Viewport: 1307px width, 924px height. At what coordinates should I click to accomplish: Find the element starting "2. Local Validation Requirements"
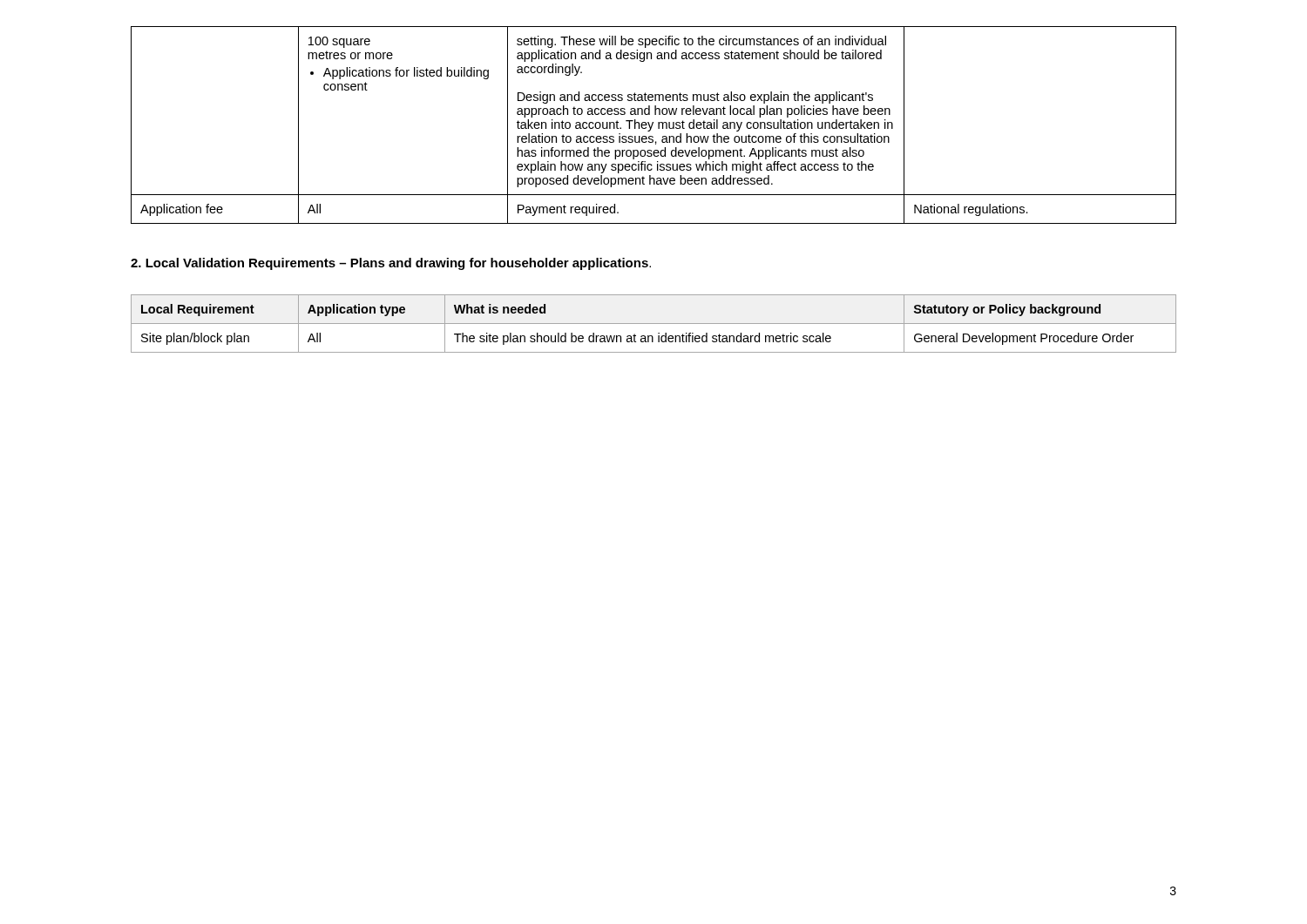click(391, 263)
